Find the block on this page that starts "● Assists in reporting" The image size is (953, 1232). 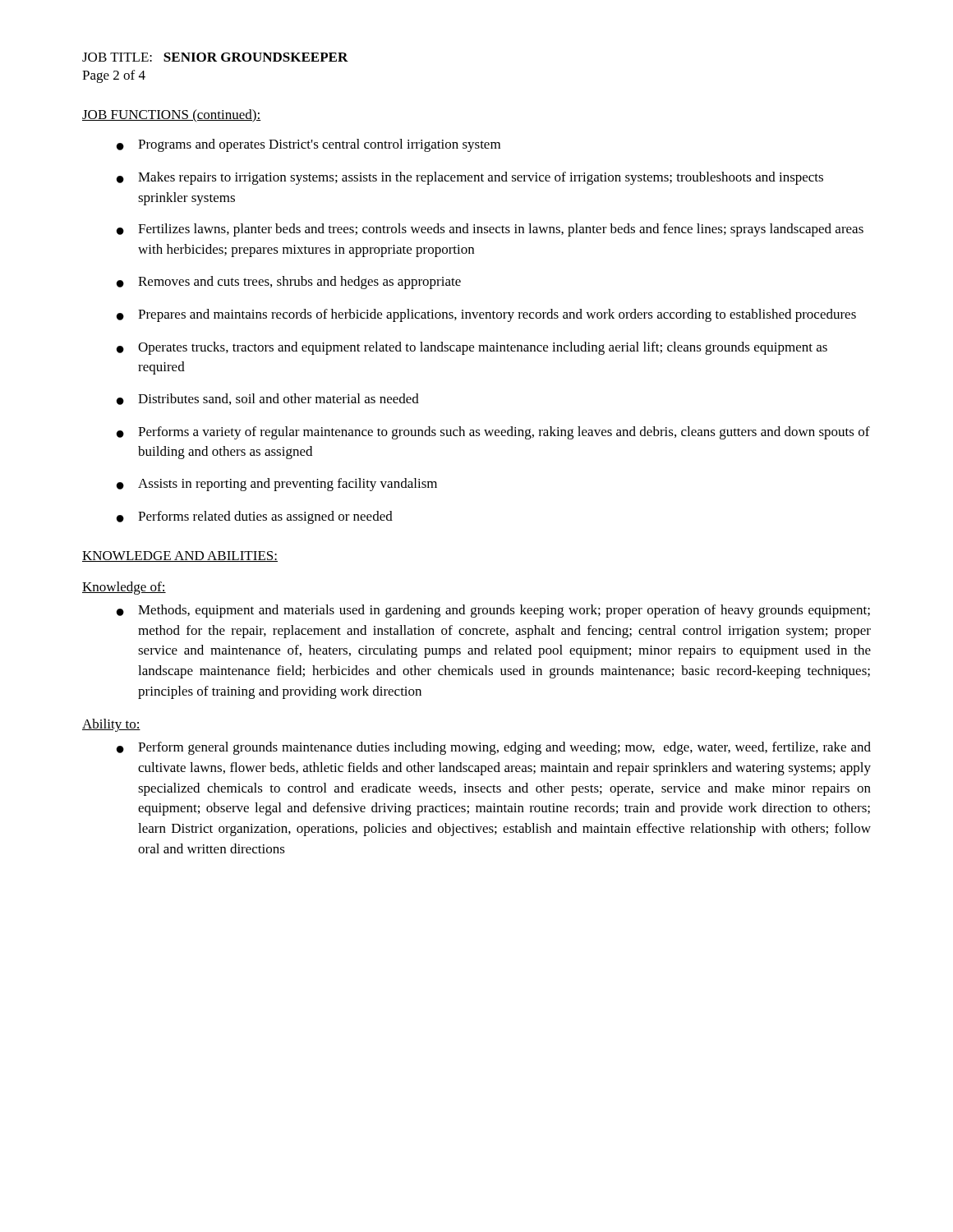[277, 485]
